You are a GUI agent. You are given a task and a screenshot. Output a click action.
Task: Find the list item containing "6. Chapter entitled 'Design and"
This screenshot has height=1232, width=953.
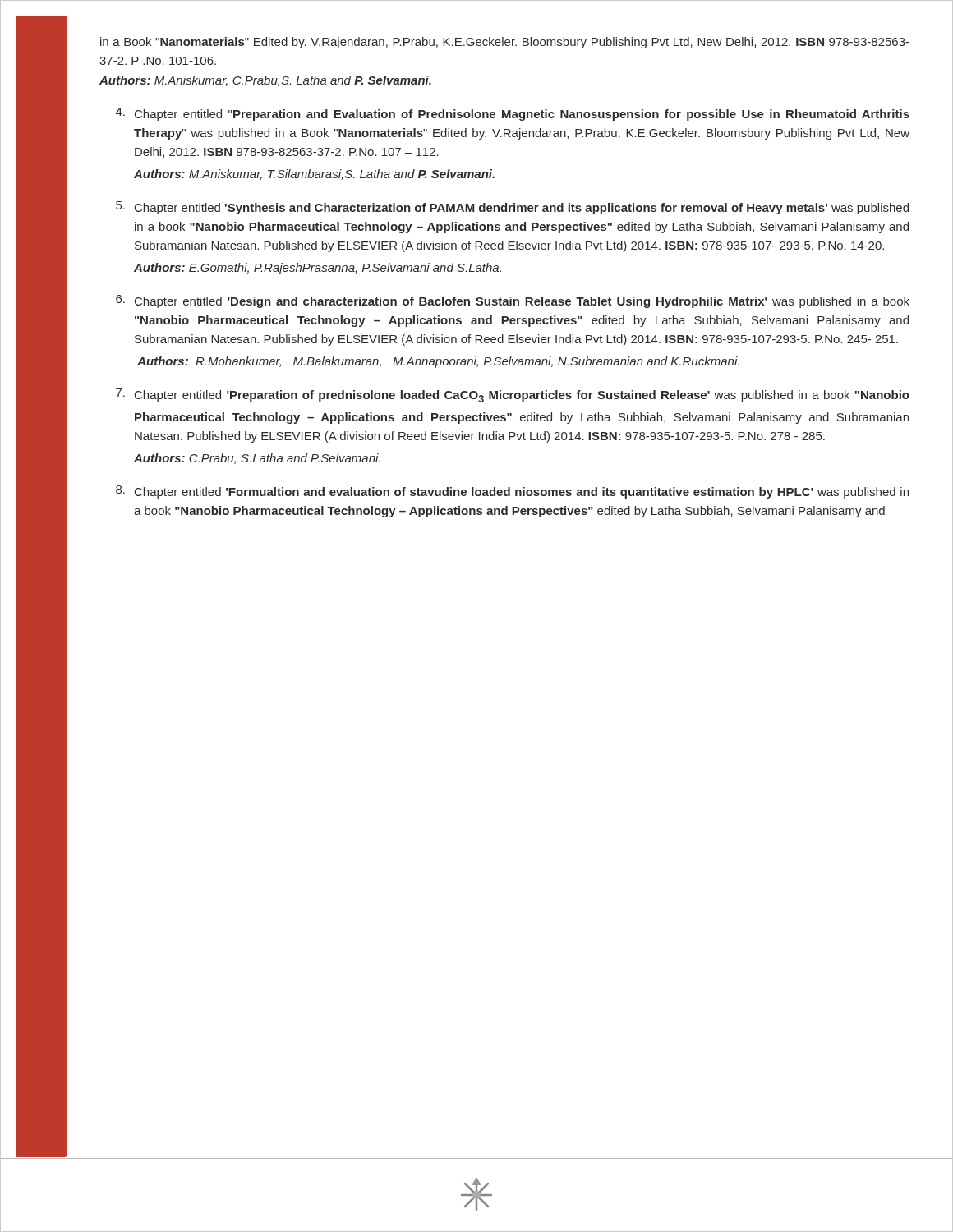pos(504,331)
